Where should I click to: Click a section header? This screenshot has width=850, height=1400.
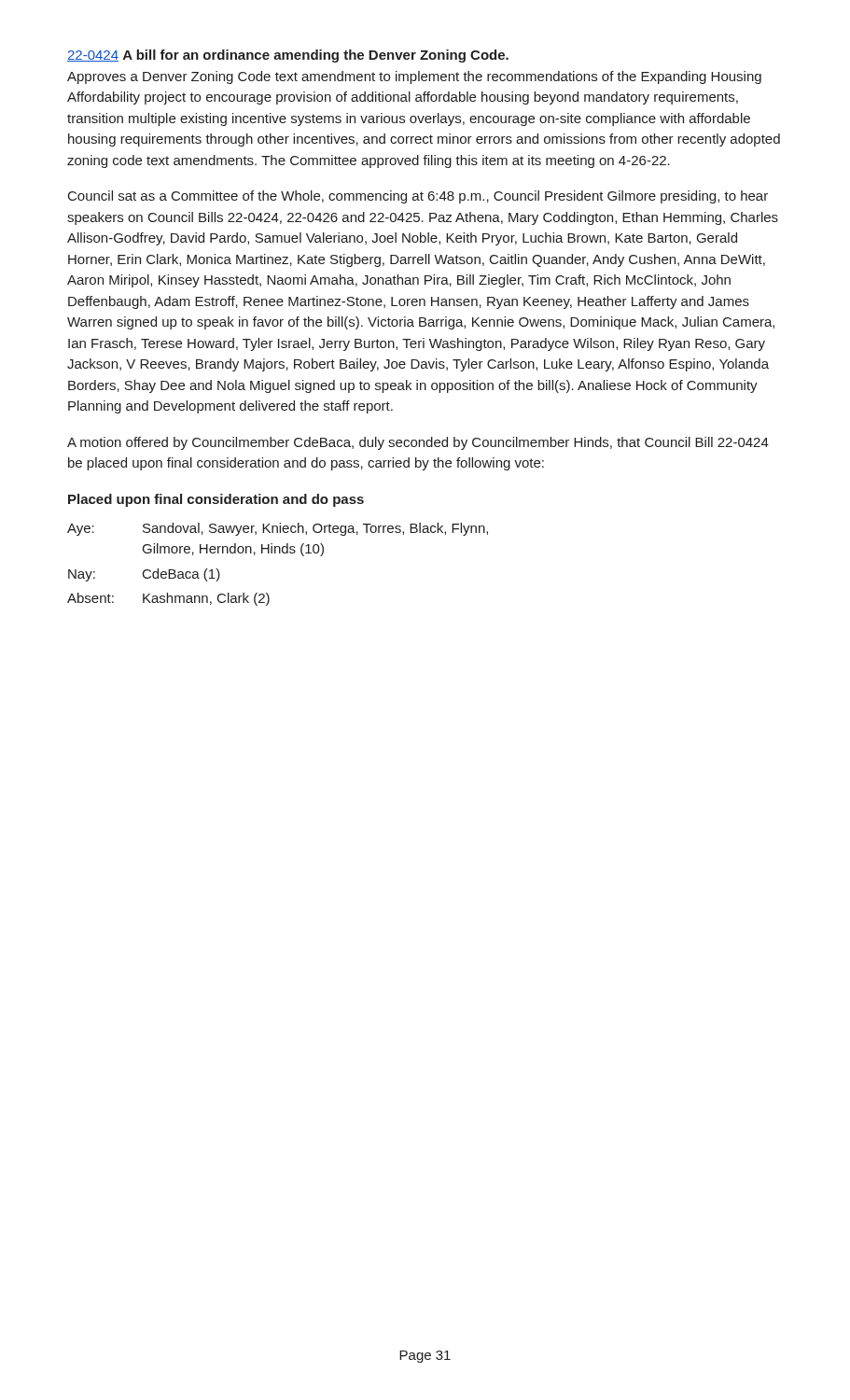[216, 498]
